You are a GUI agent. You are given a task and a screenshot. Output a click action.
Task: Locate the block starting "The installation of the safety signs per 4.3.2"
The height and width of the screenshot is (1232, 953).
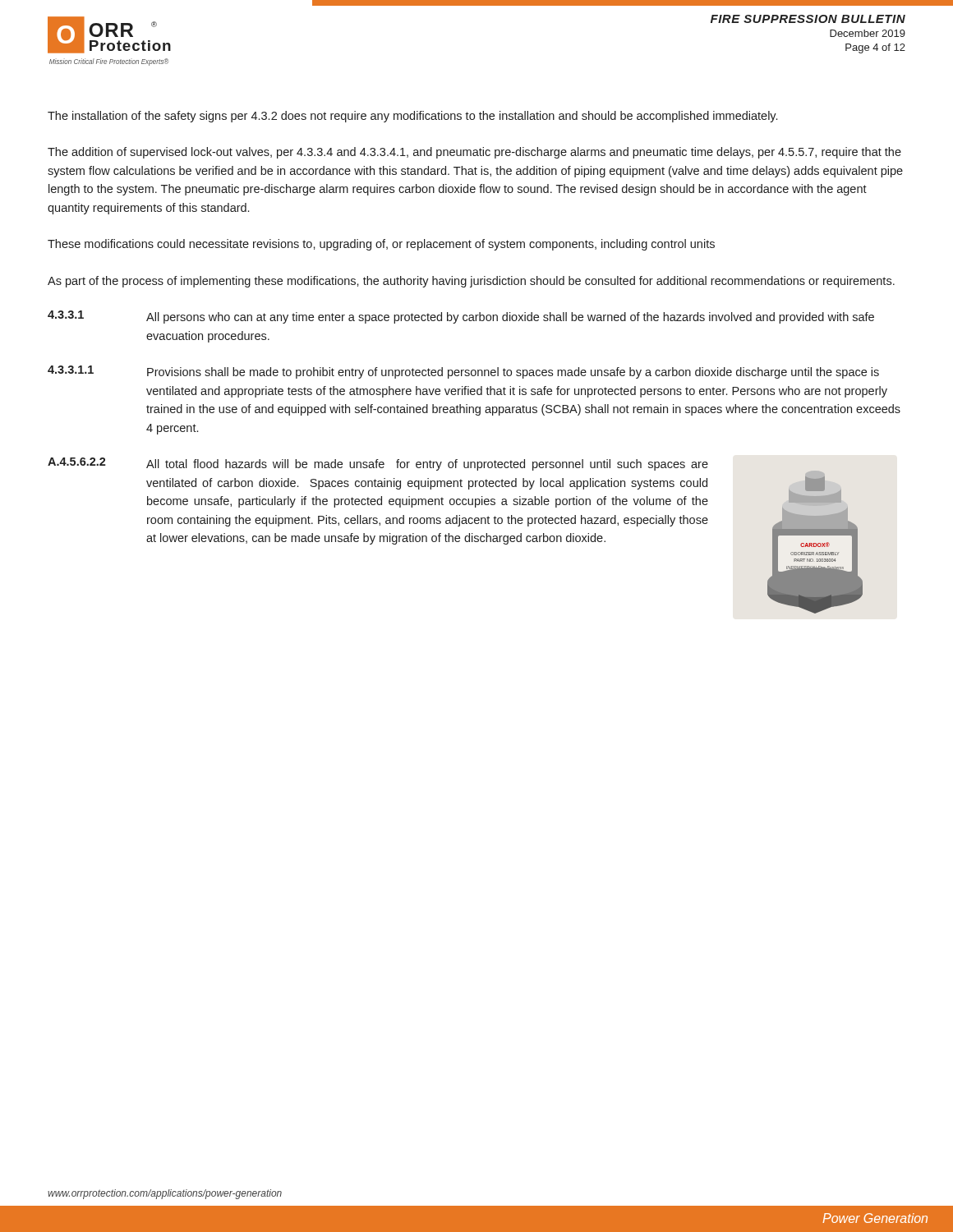(413, 116)
